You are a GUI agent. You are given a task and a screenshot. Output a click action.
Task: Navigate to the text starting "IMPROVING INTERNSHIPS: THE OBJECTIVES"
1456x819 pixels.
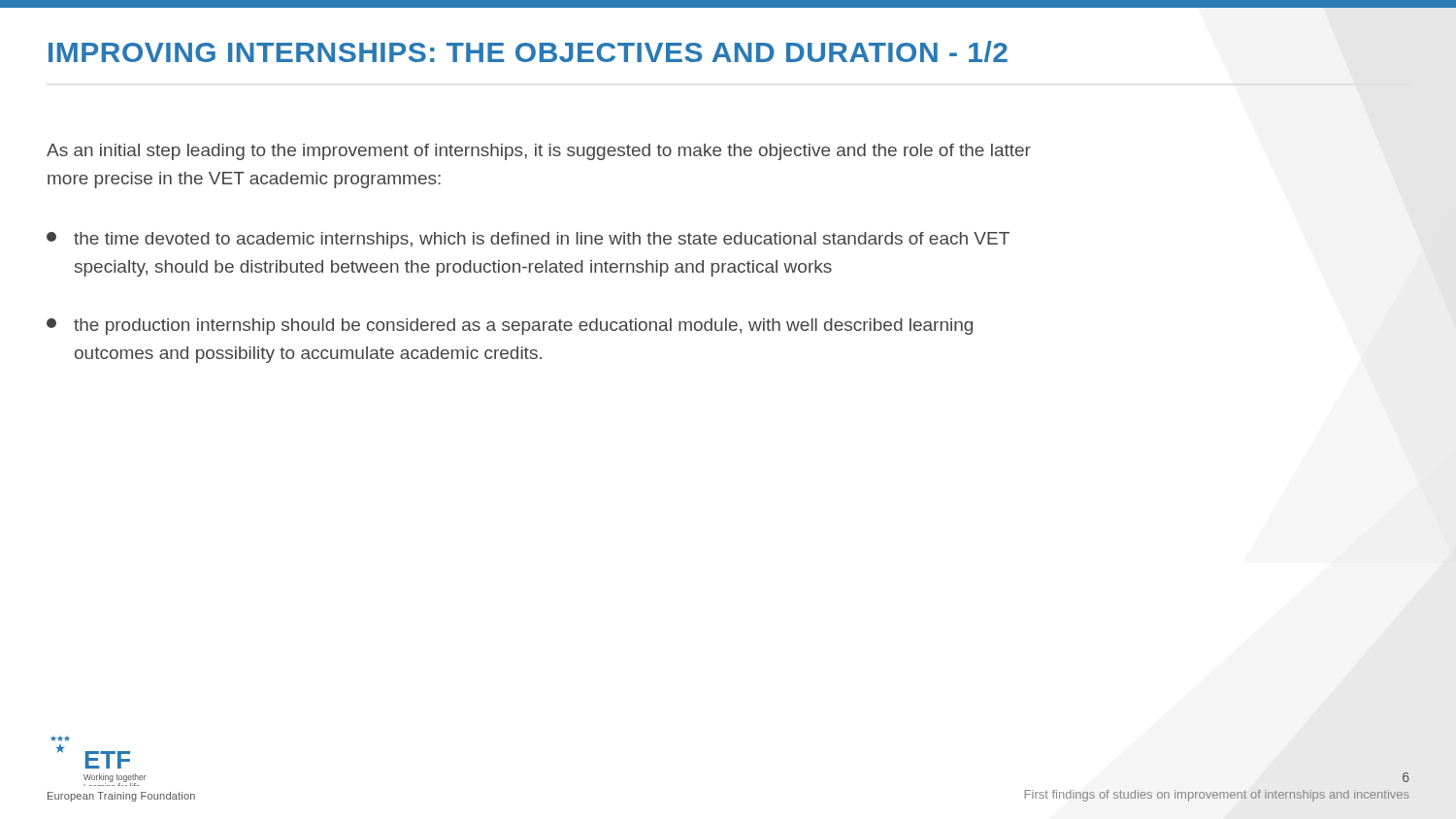click(528, 52)
